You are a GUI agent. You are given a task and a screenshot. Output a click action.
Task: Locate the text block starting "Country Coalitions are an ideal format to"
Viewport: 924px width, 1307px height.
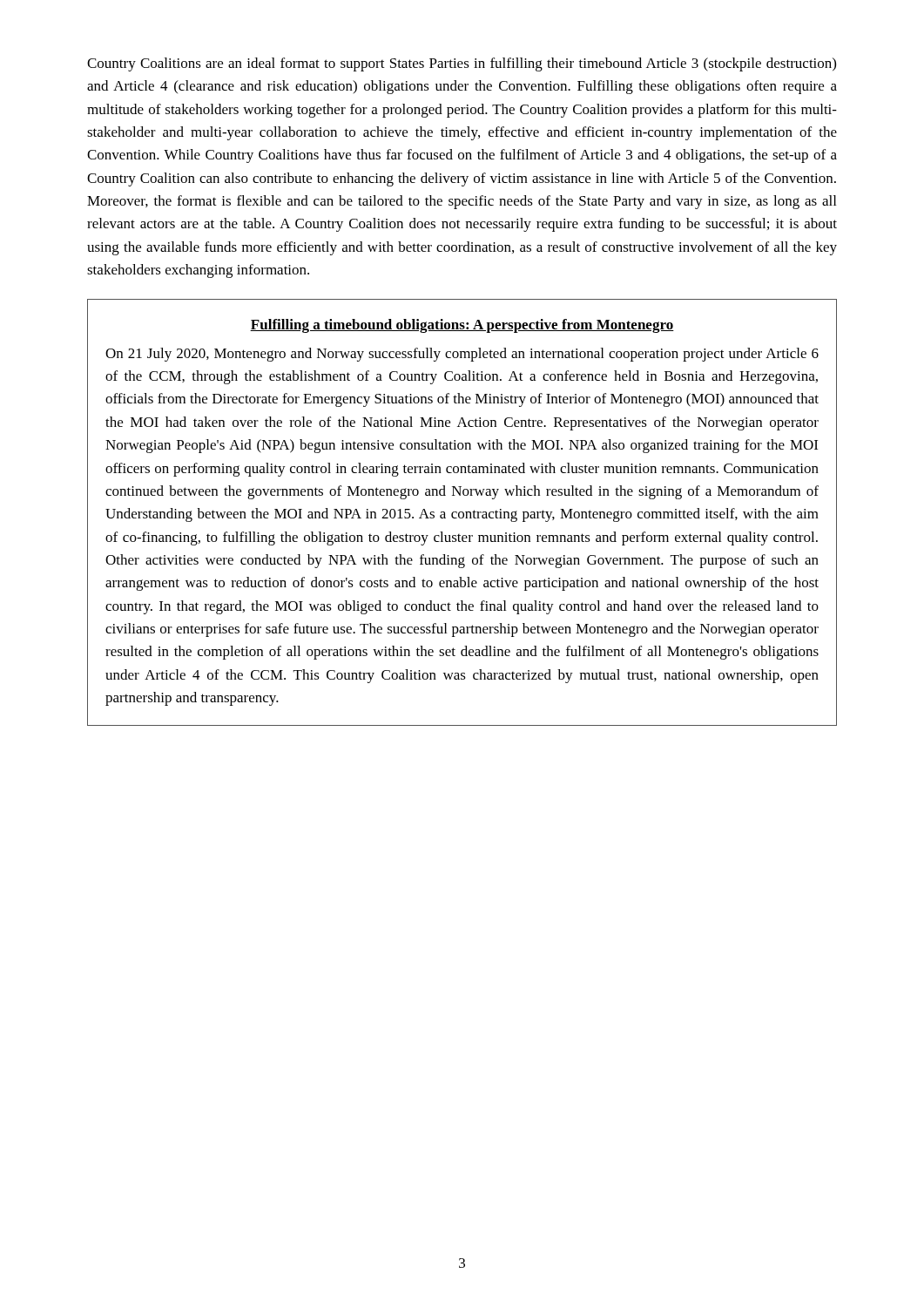(x=462, y=166)
